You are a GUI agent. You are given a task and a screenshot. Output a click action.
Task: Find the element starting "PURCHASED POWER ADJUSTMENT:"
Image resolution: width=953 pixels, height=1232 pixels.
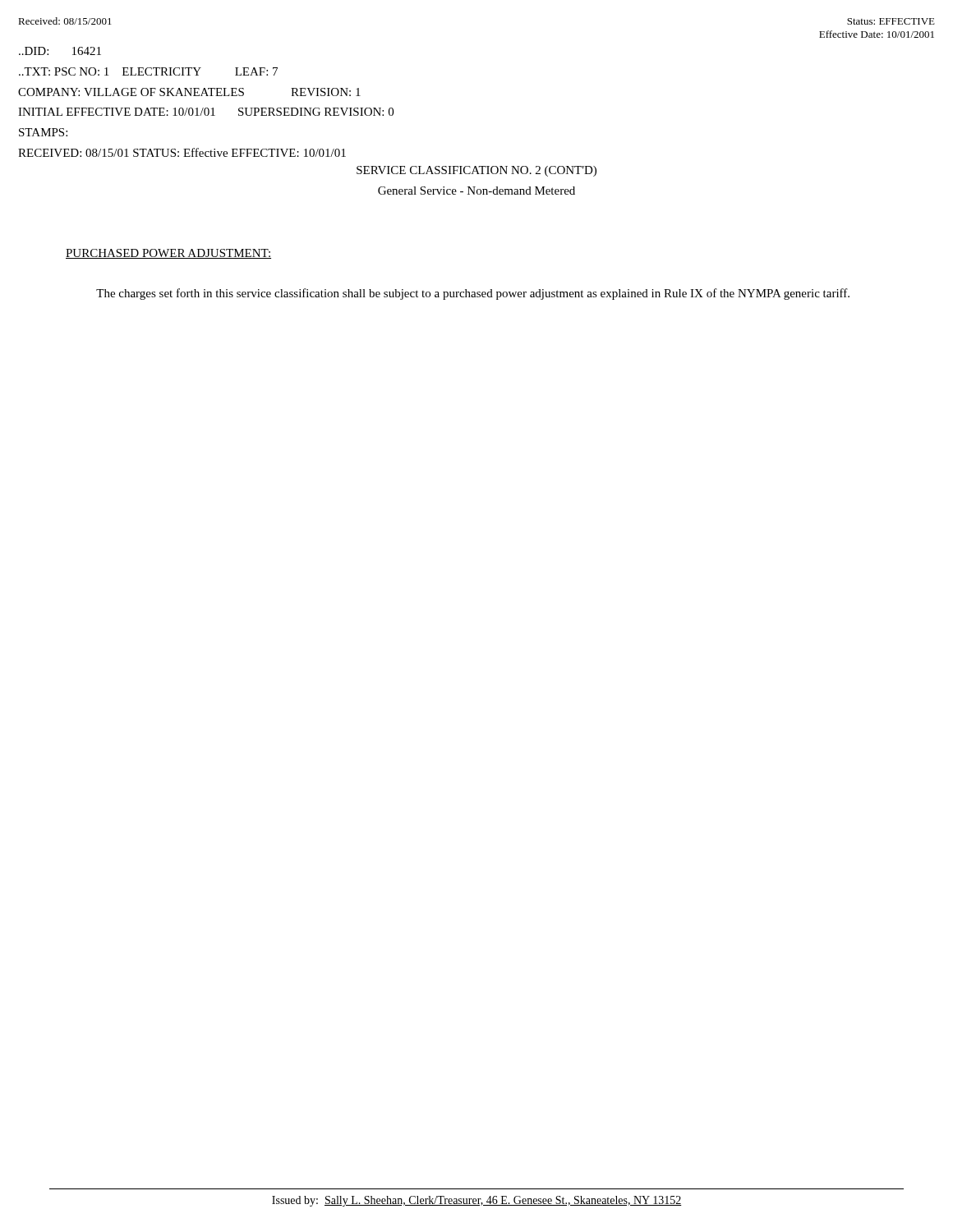168,253
